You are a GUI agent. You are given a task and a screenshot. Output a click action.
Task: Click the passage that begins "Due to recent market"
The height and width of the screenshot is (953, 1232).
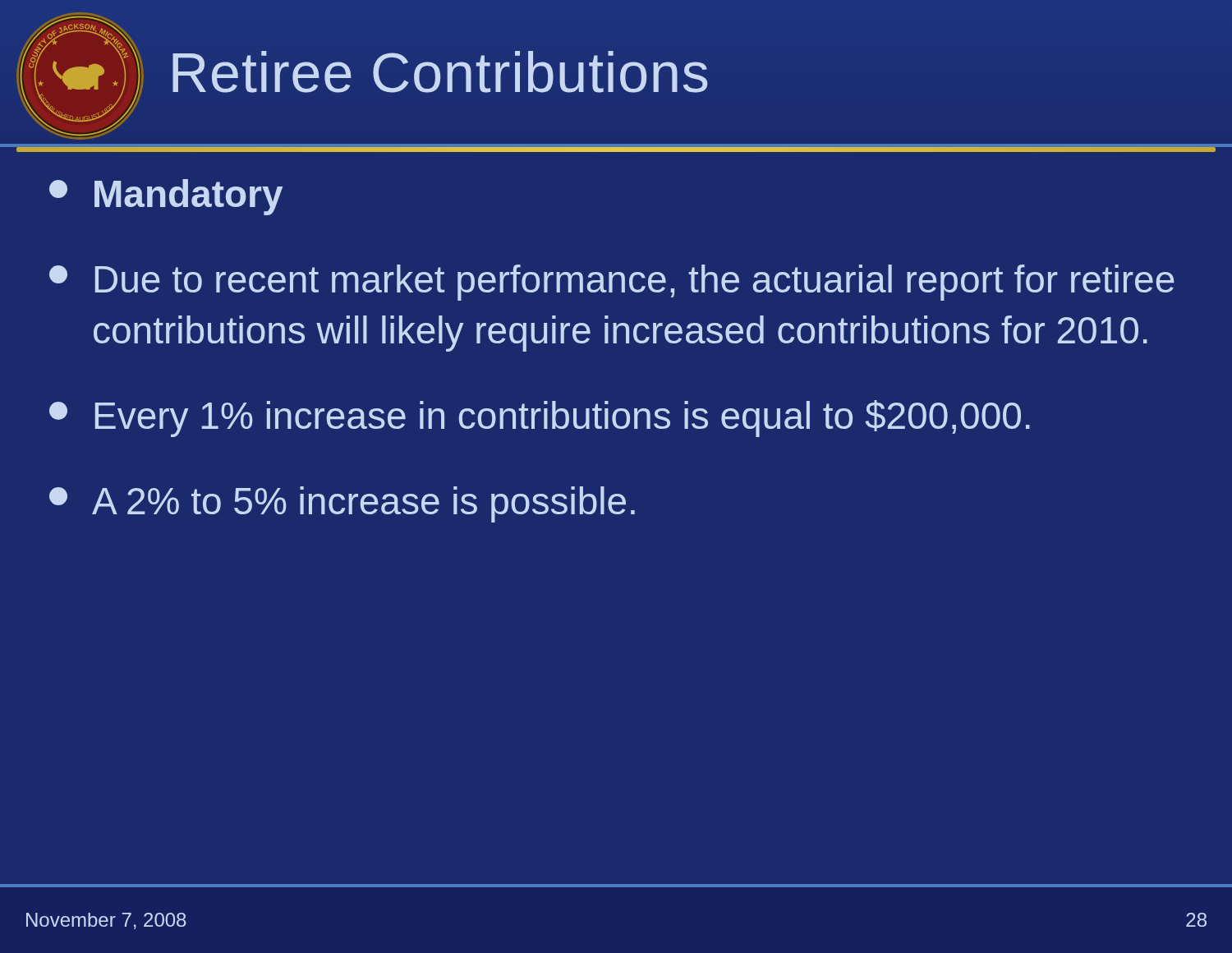pyautogui.click(x=616, y=305)
